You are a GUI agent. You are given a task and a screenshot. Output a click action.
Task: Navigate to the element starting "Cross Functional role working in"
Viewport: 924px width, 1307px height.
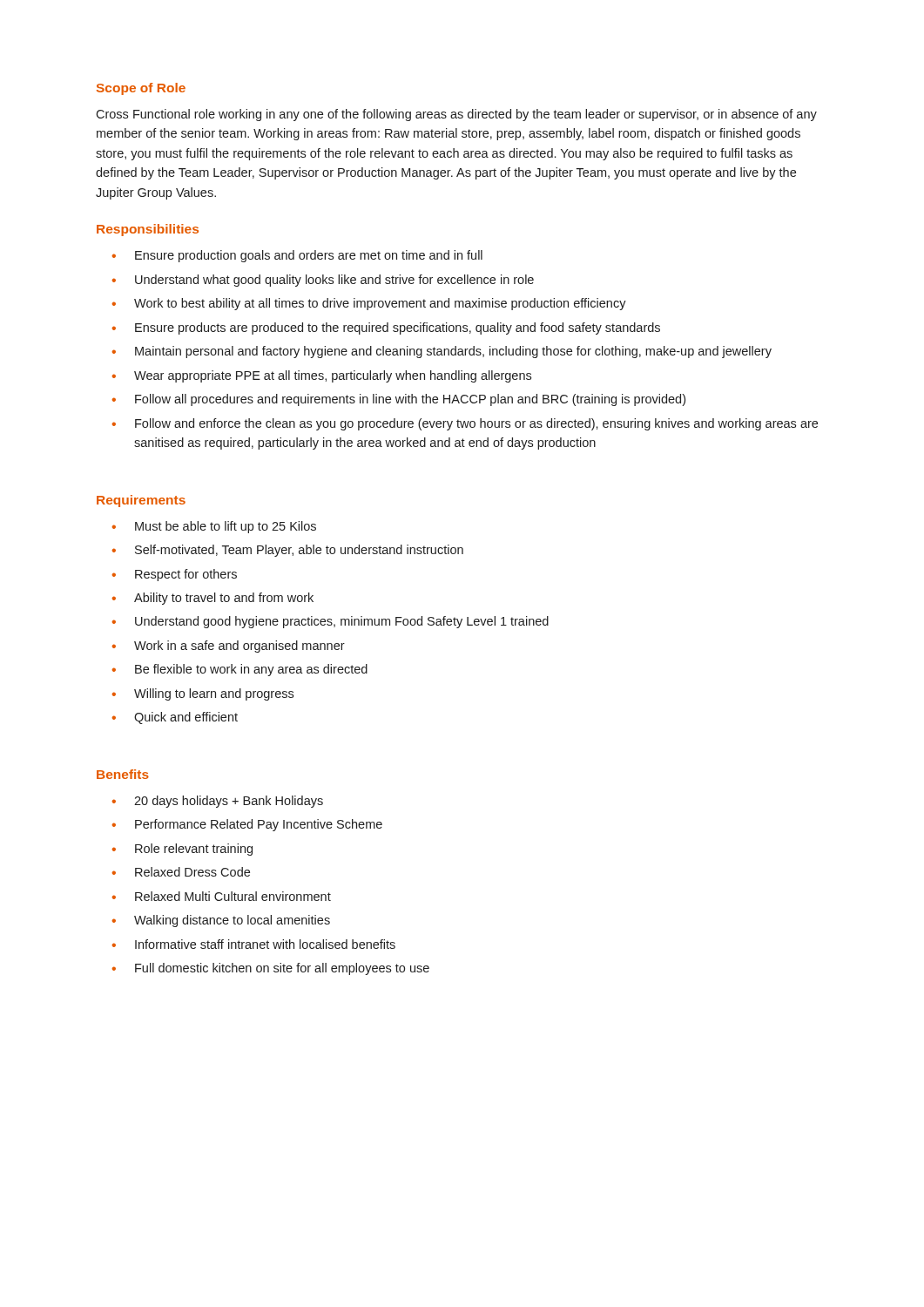456,153
